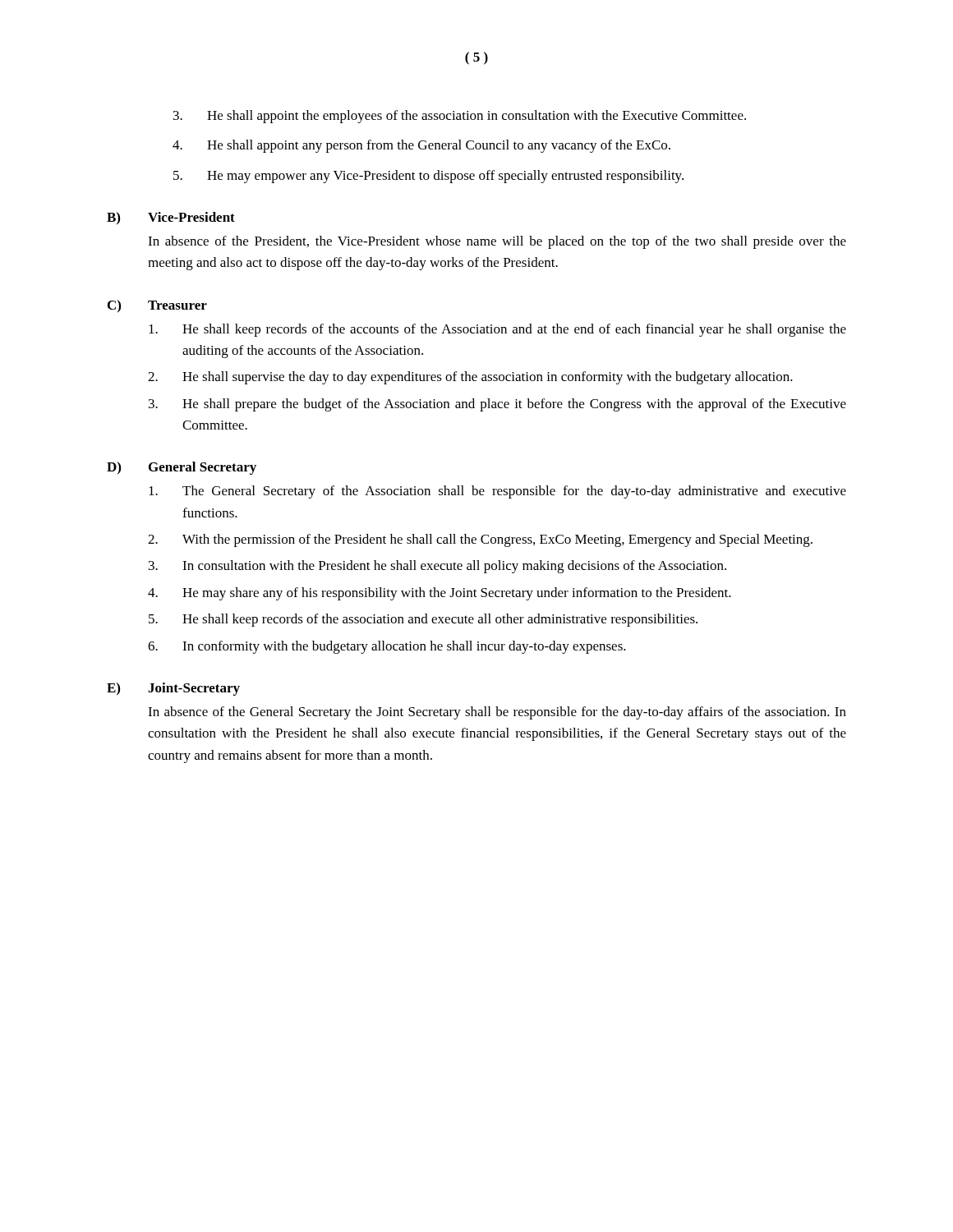Find the block on this page that starts "6. In conformity with the"
Image resolution: width=953 pixels, height=1232 pixels.
(x=497, y=646)
